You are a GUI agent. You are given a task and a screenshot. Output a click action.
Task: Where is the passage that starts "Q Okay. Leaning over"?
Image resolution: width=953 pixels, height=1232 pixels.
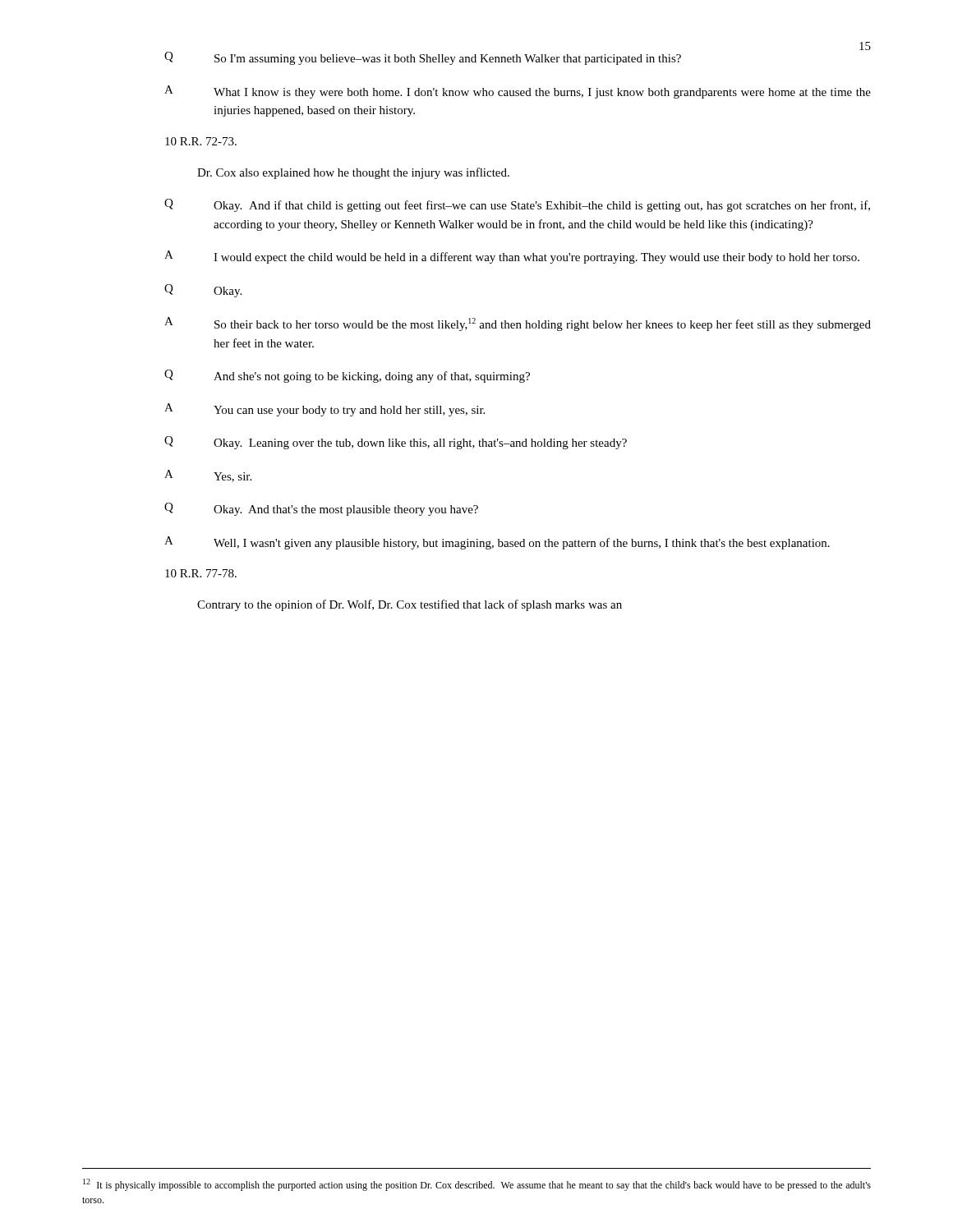point(518,443)
